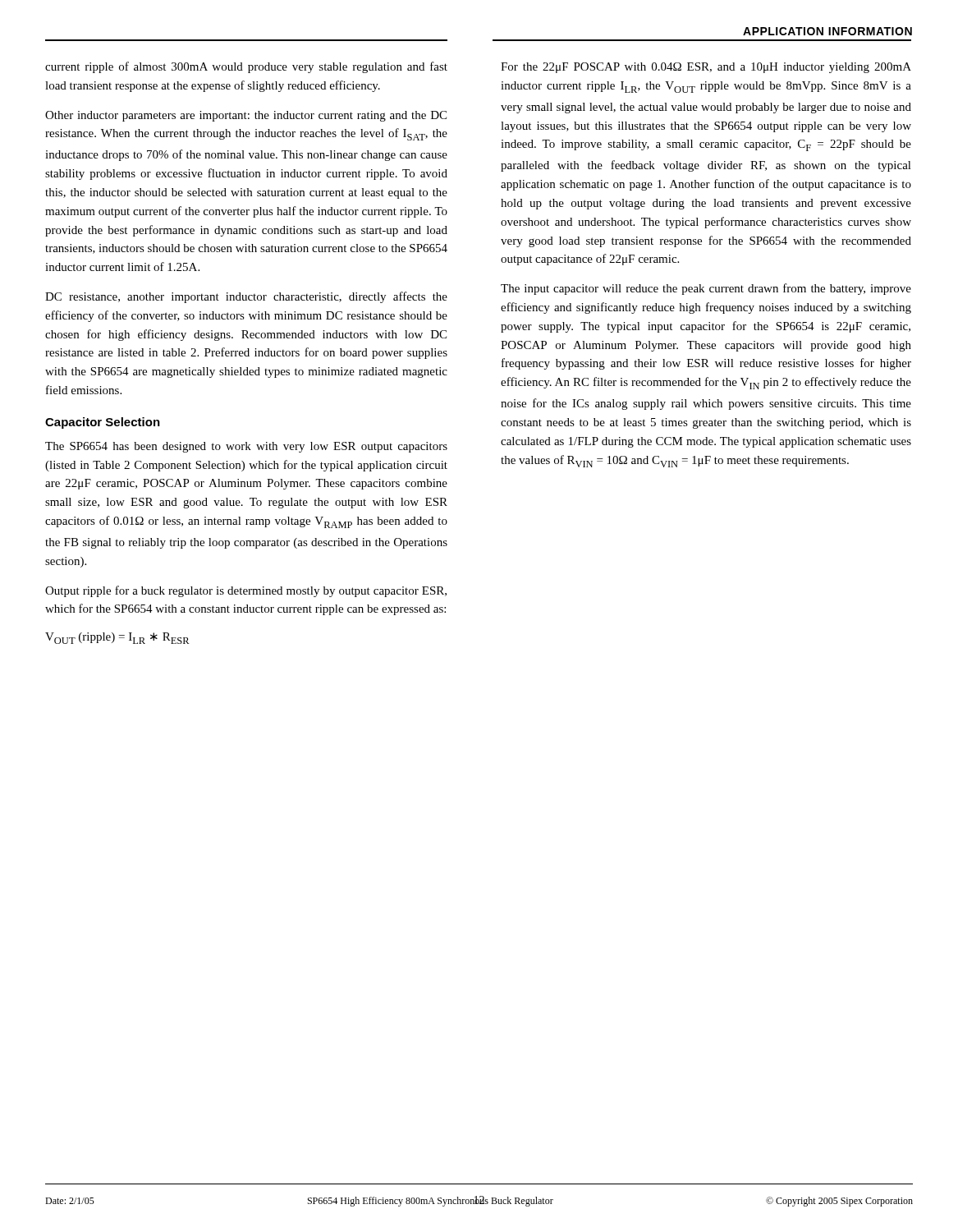
Task: Point to the block beginning "The input capacitor"
Action: [706, 376]
